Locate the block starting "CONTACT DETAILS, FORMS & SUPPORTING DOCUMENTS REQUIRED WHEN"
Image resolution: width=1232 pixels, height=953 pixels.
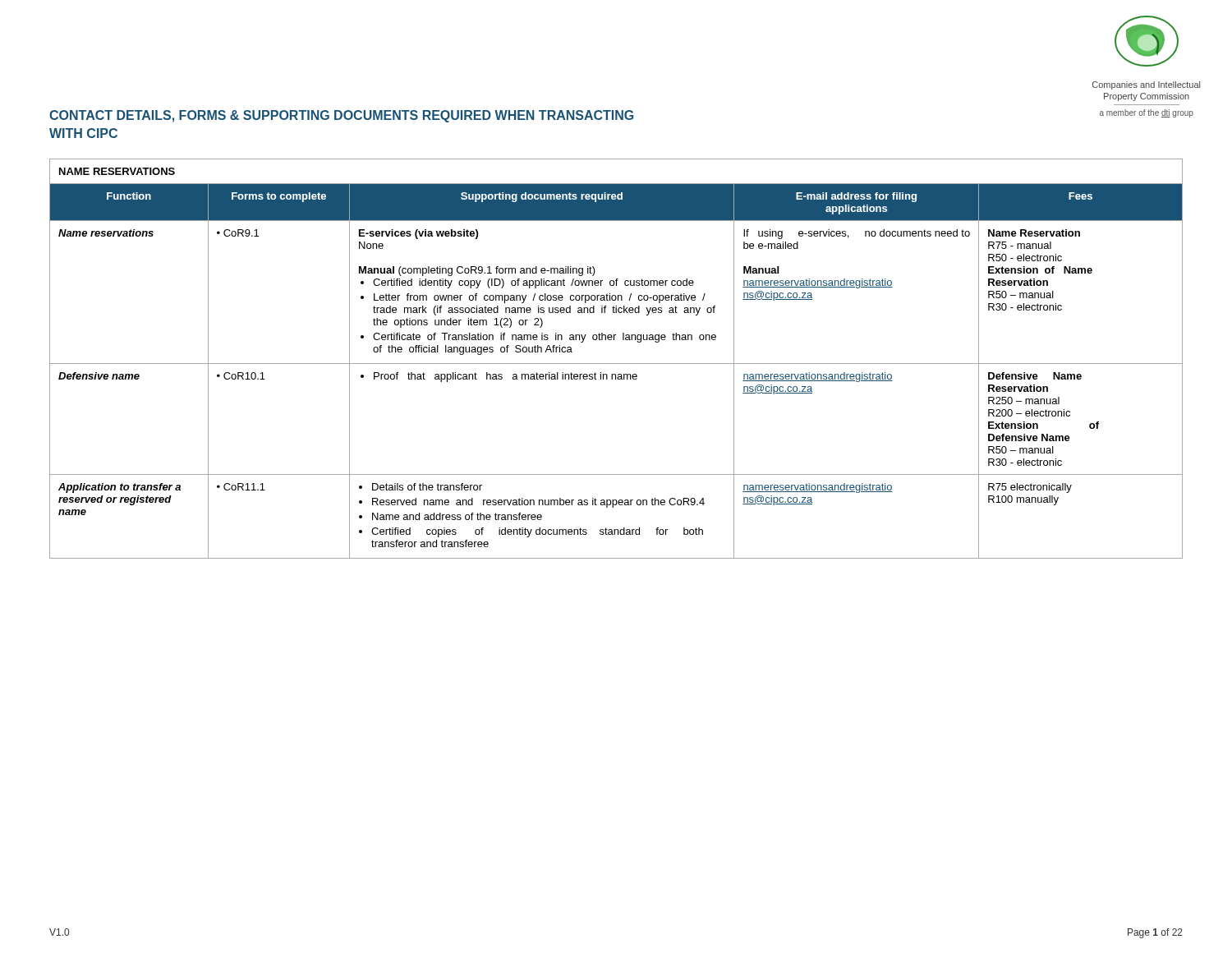(342, 125)
